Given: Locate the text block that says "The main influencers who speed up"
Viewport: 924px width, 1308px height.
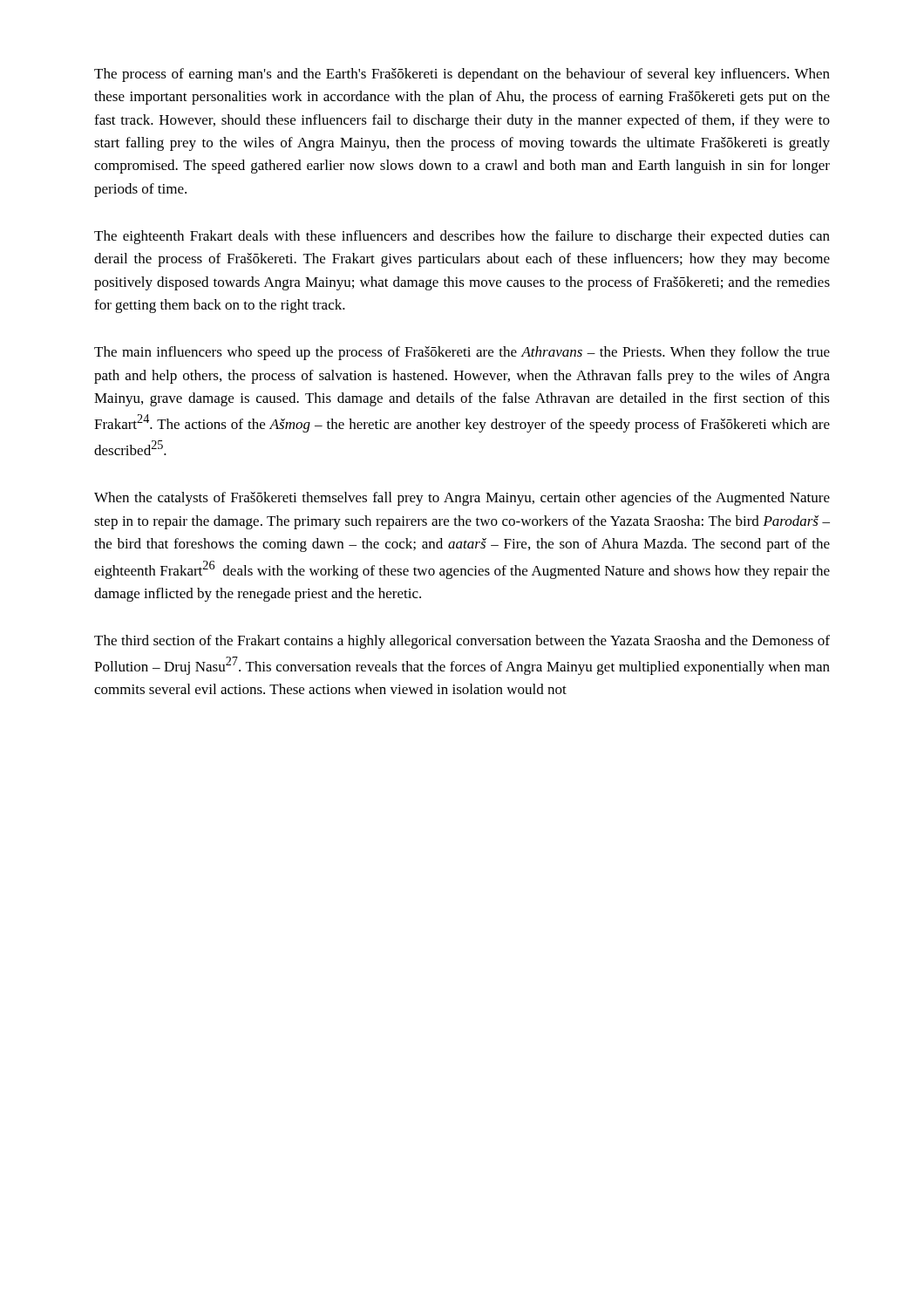Looking at the screenshot, I should 462,401.
